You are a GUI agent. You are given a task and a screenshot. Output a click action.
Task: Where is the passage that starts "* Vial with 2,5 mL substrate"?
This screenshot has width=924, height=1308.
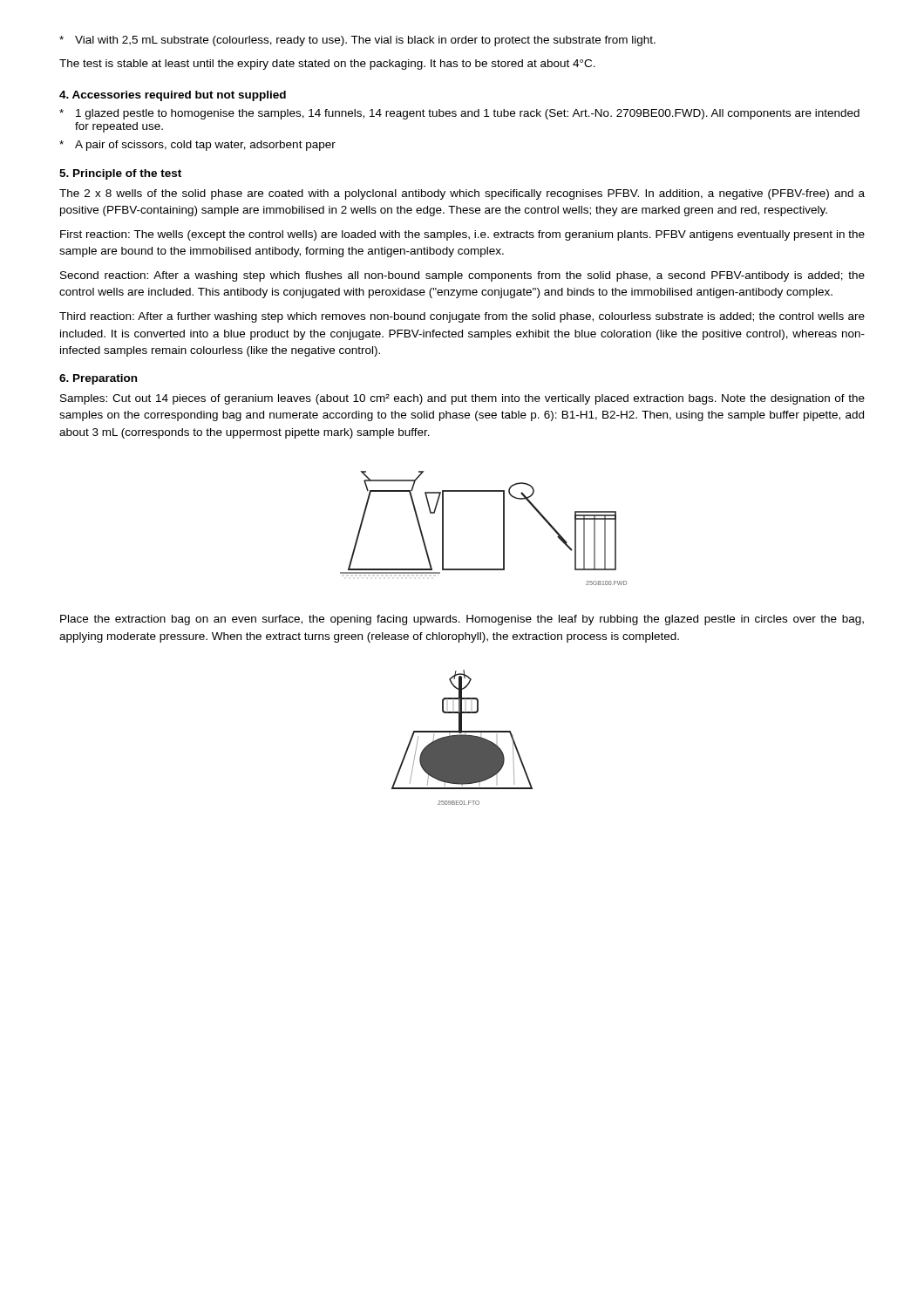tap(462, 40)
